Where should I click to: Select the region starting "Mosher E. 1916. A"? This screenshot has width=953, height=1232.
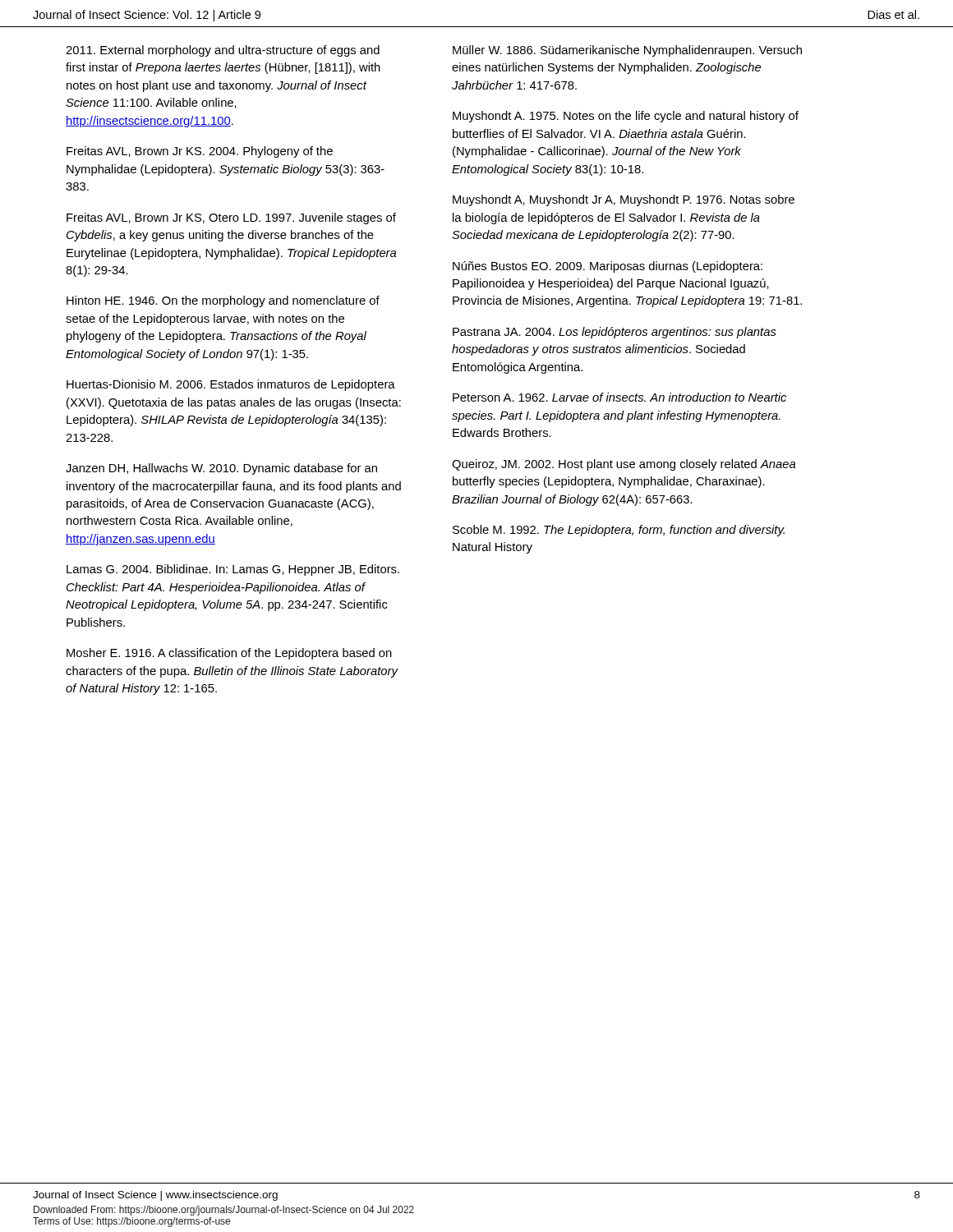[x=232, y=671]
